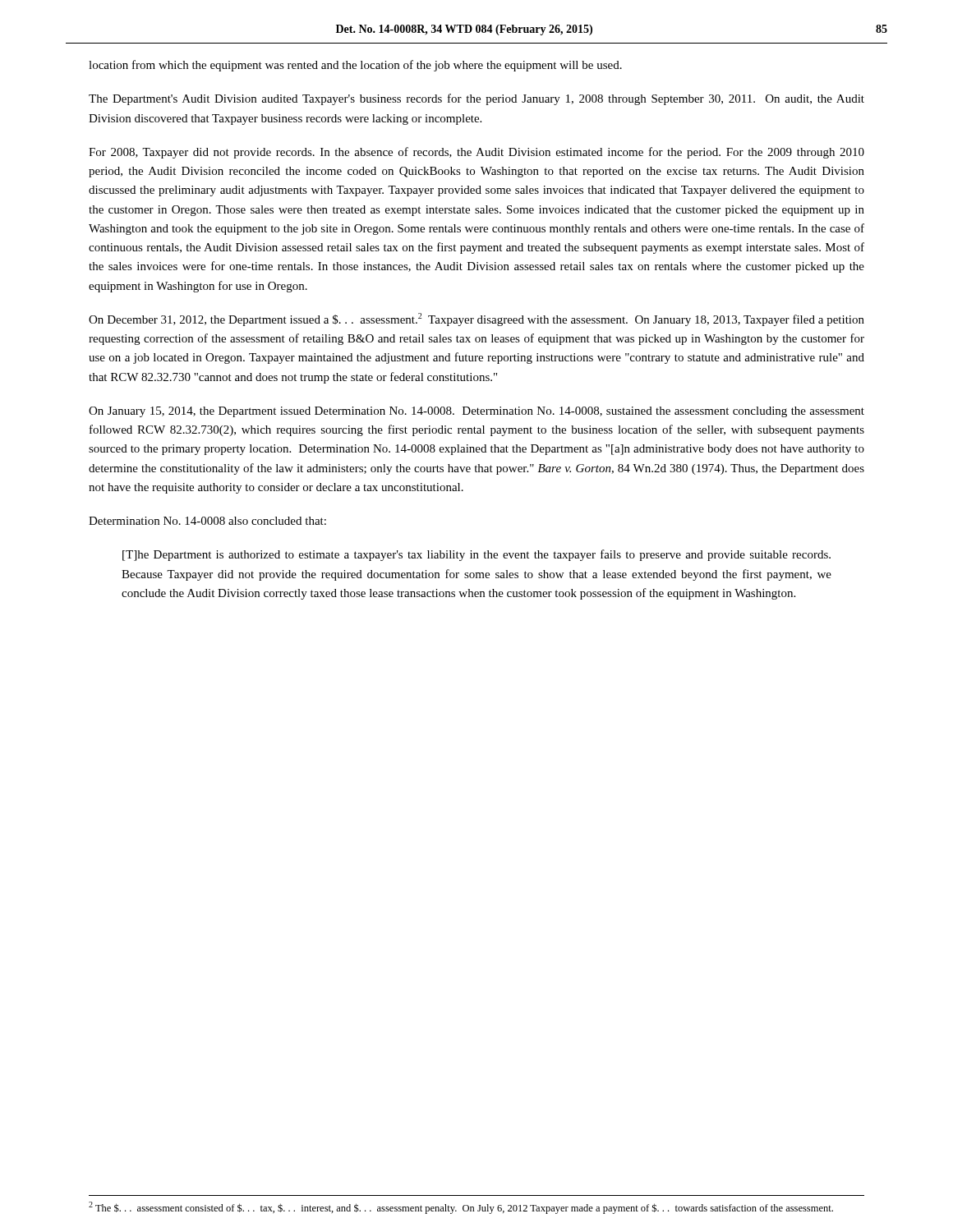The image size is (953, 1232).
Task: Select the region starting "Determination No. 14-0008 also concluded that:"
Action: pyautogui.click(x=208, y=521)
